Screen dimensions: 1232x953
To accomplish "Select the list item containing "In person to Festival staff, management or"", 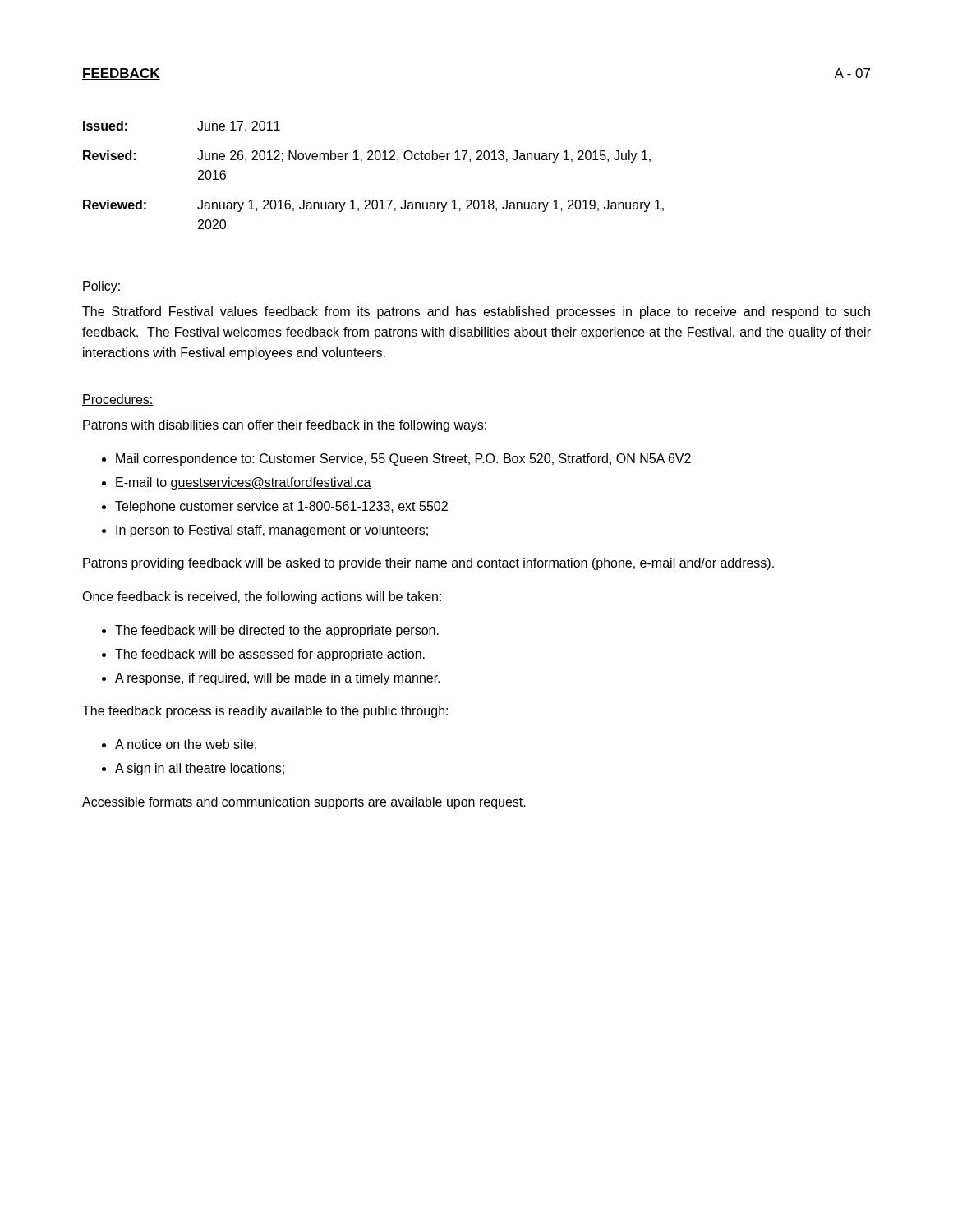I will 272,530.
